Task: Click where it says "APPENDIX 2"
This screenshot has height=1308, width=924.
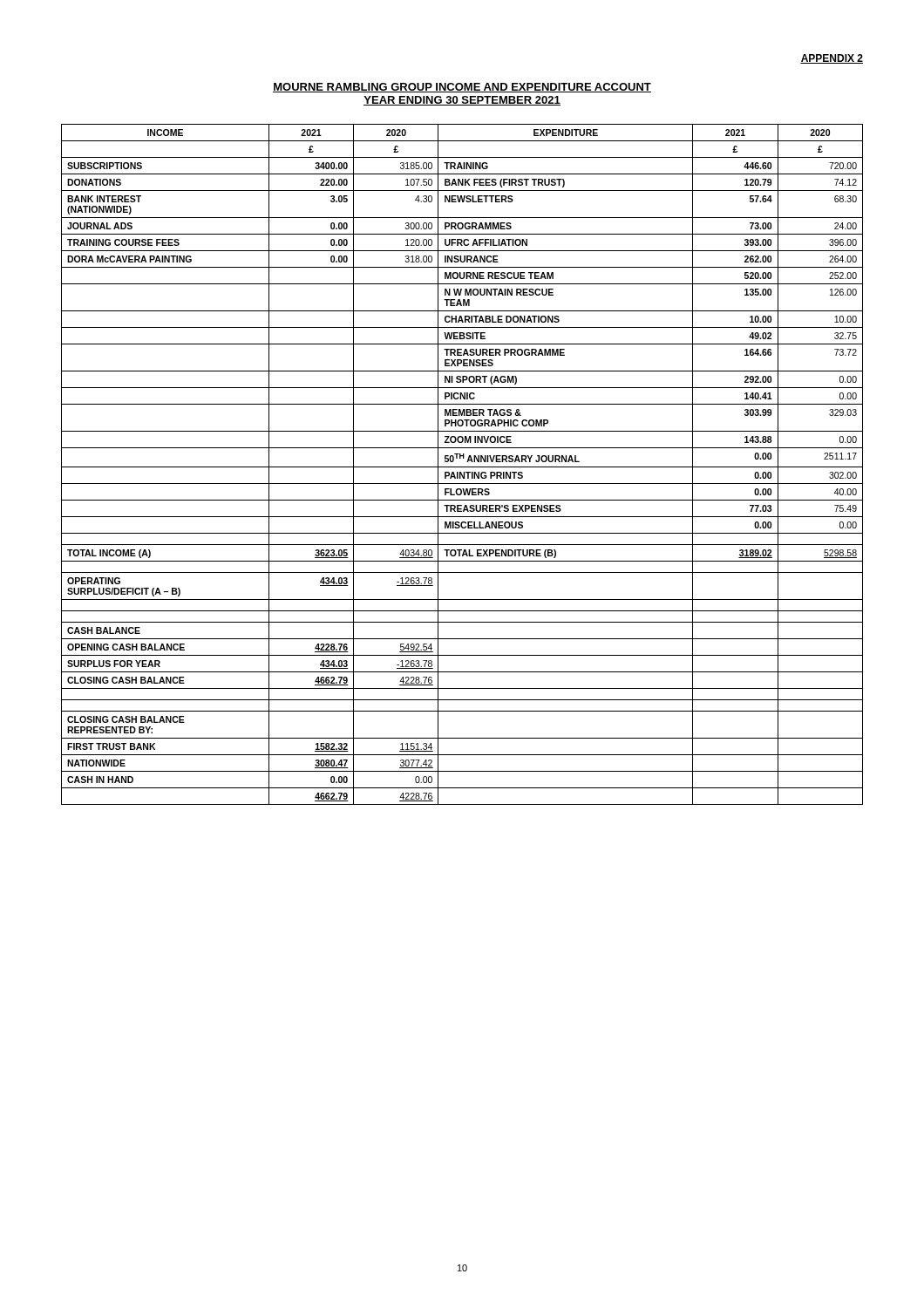Action: 832,58
